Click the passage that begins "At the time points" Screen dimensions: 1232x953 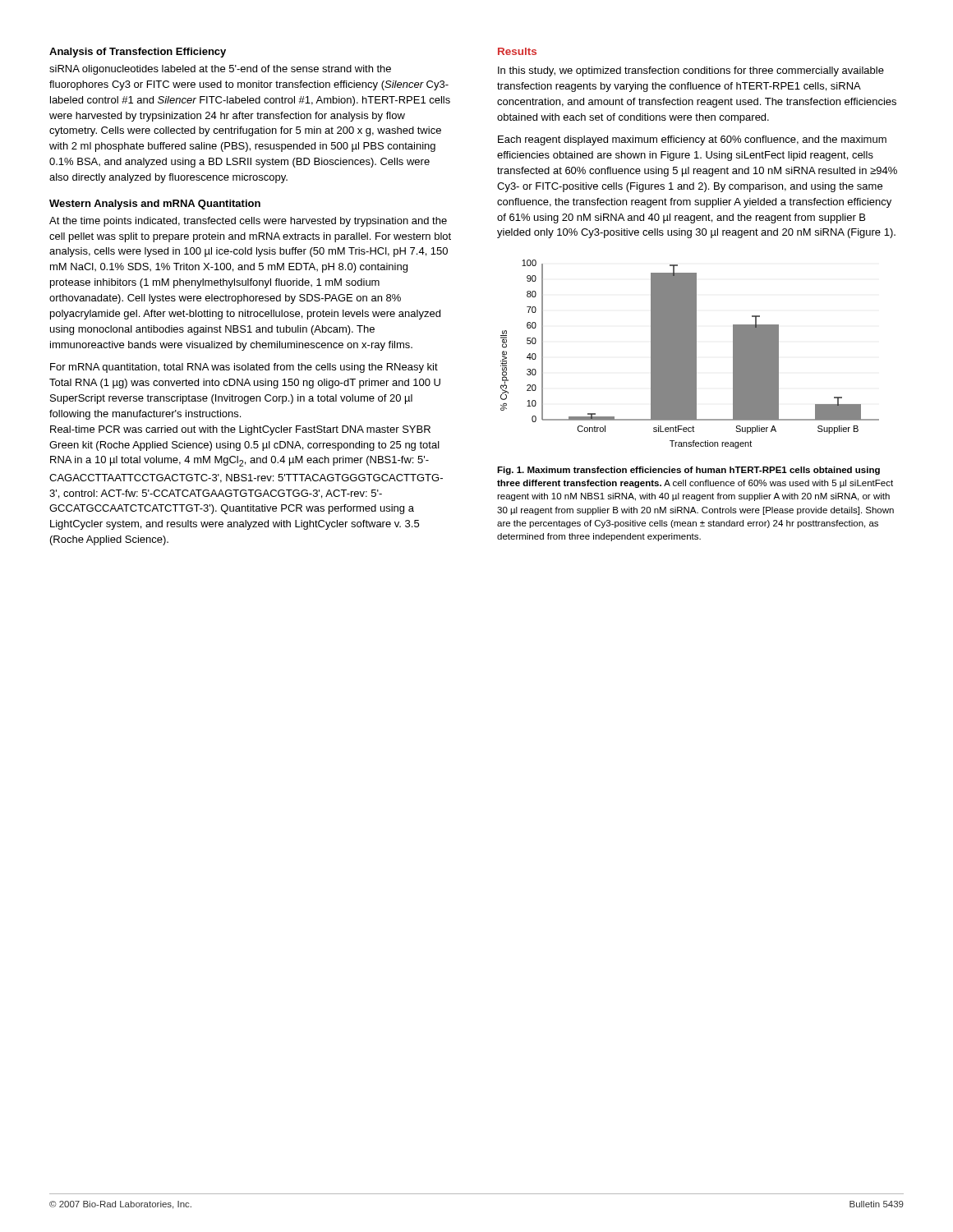(x=251, y=381)
